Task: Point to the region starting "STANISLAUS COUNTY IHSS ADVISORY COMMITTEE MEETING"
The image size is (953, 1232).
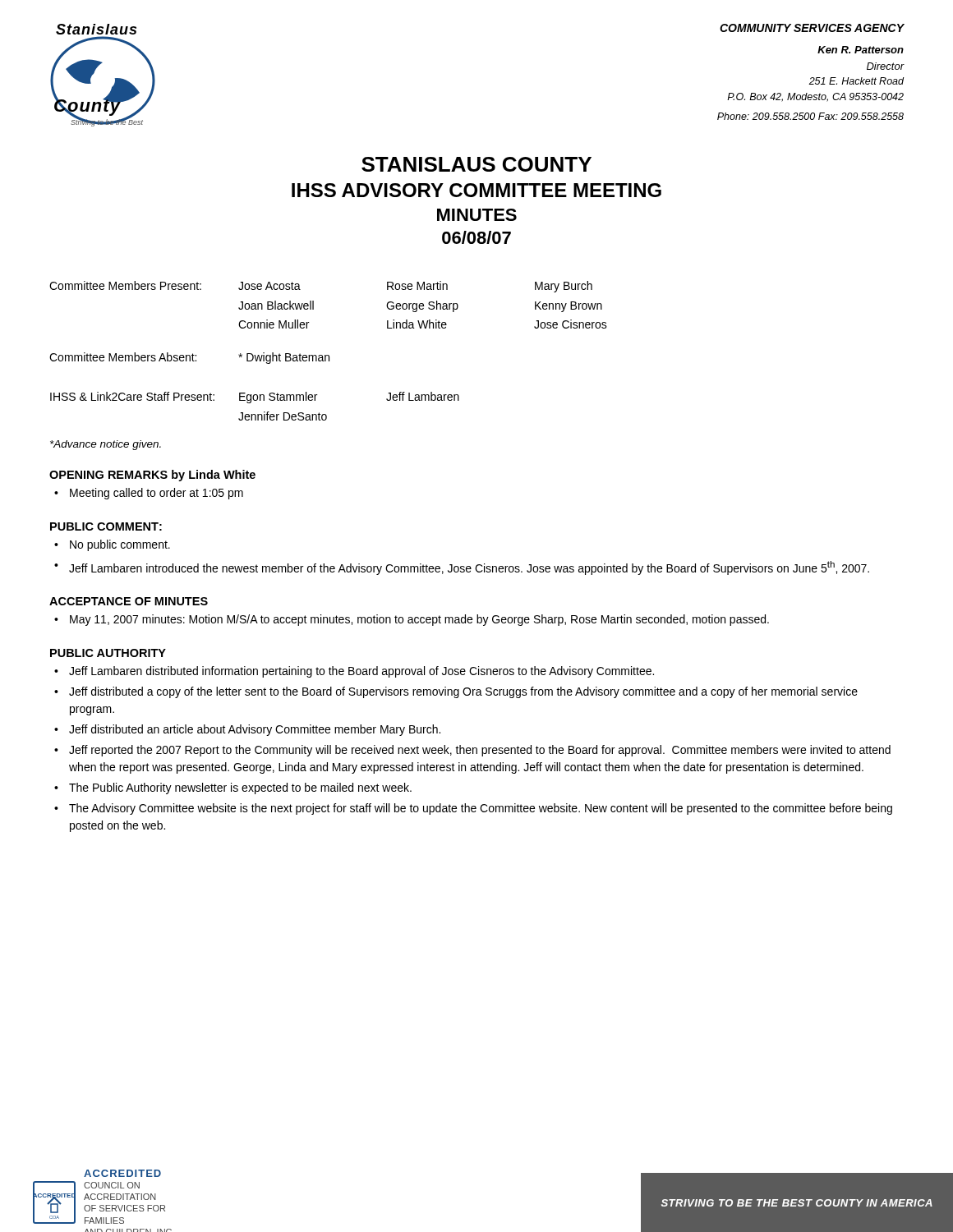Action: tap(476, 201)
